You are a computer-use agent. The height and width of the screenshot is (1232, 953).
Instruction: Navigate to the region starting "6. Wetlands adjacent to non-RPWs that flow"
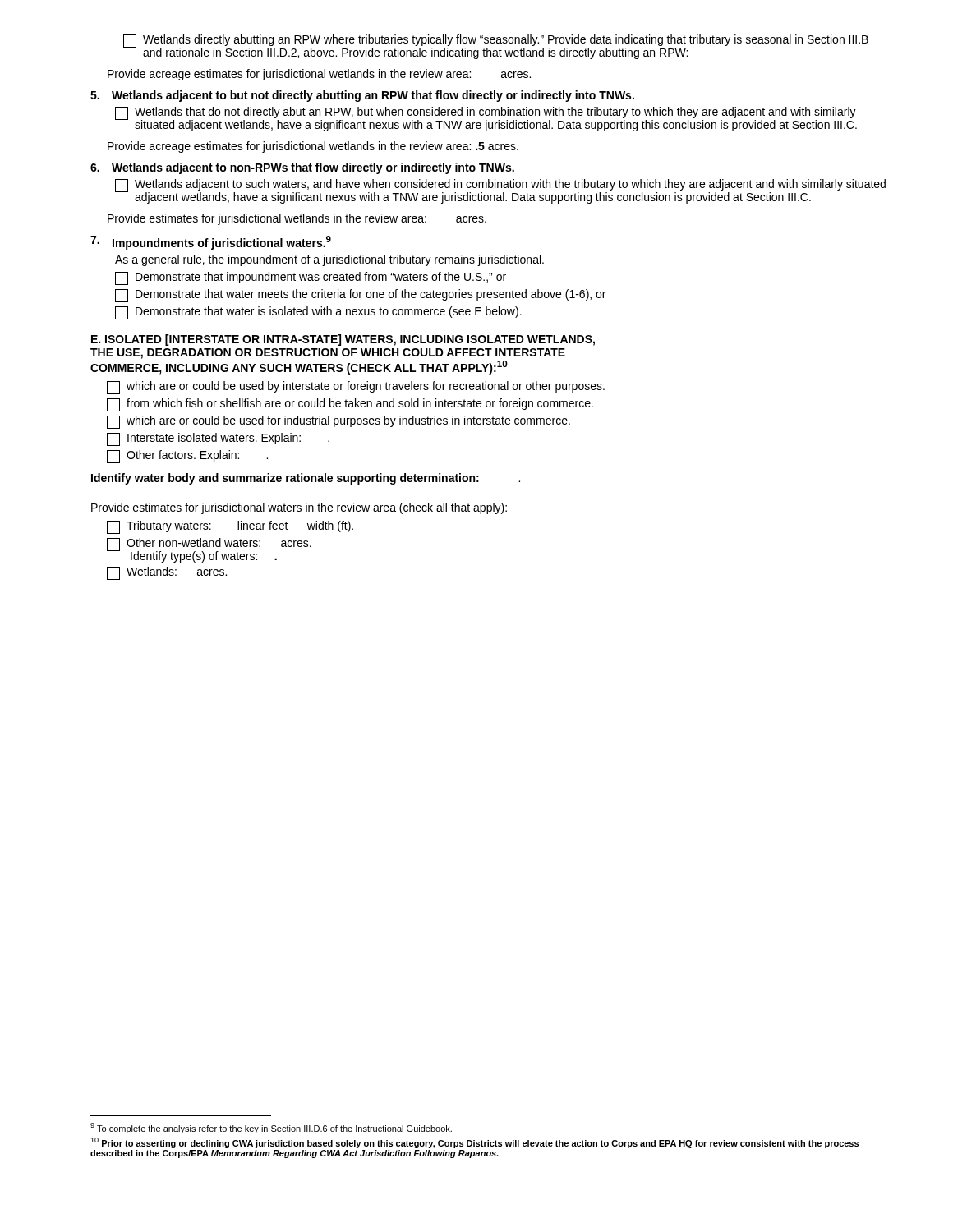(489, 168)
